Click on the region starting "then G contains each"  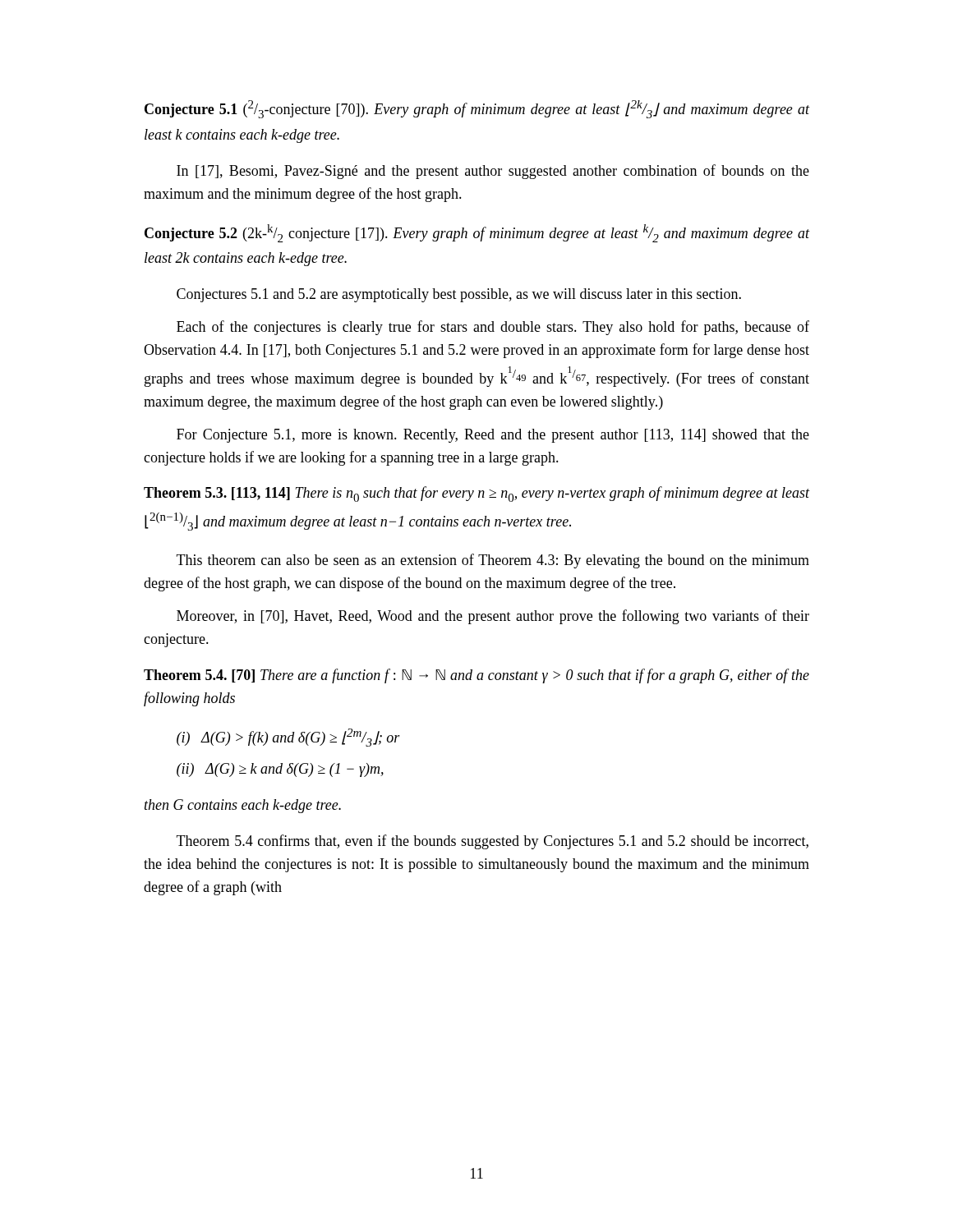click(x=243, y=806)
